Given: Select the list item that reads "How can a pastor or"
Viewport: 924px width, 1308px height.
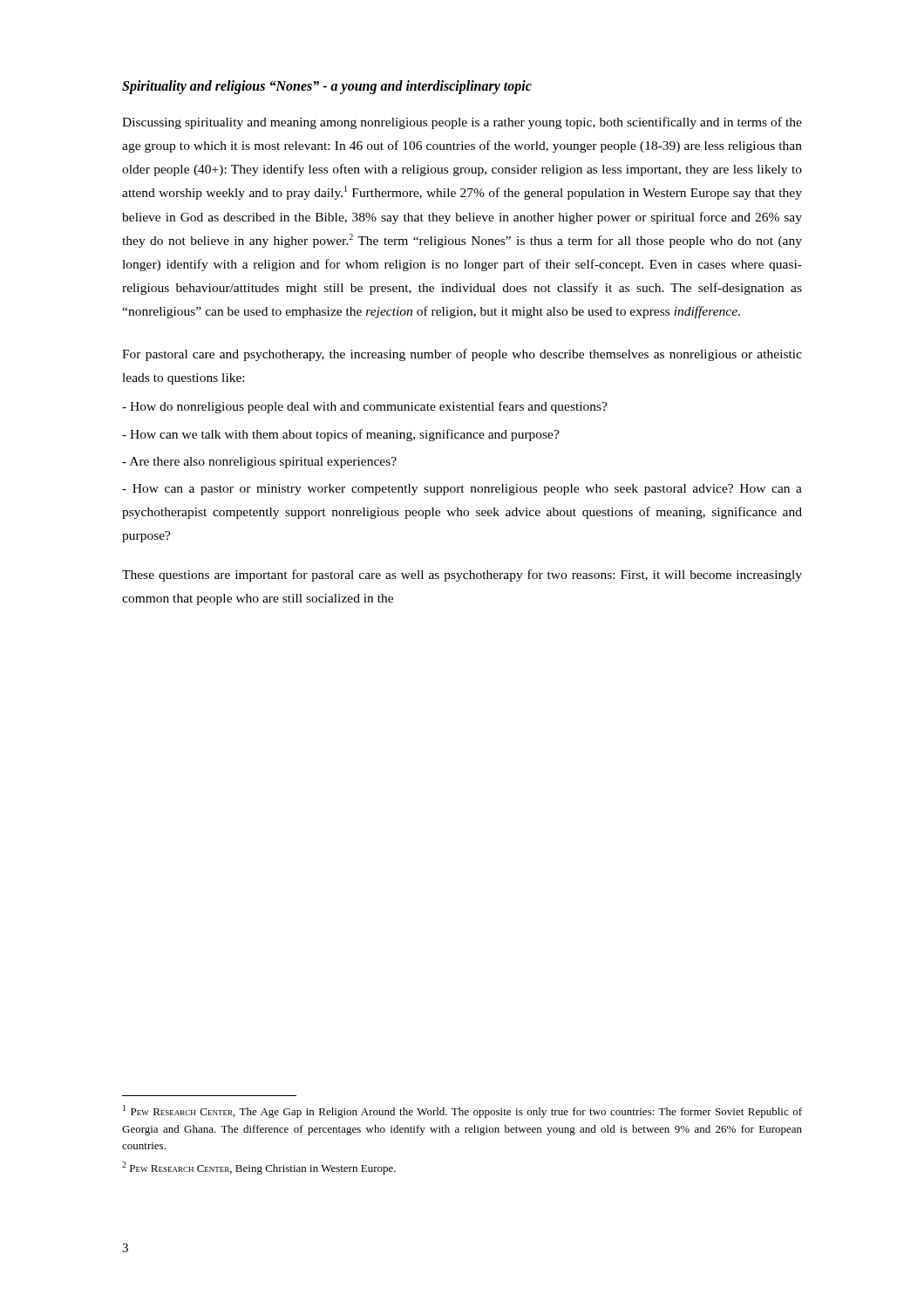Looking at the screenshot, I should coord(462,511).
